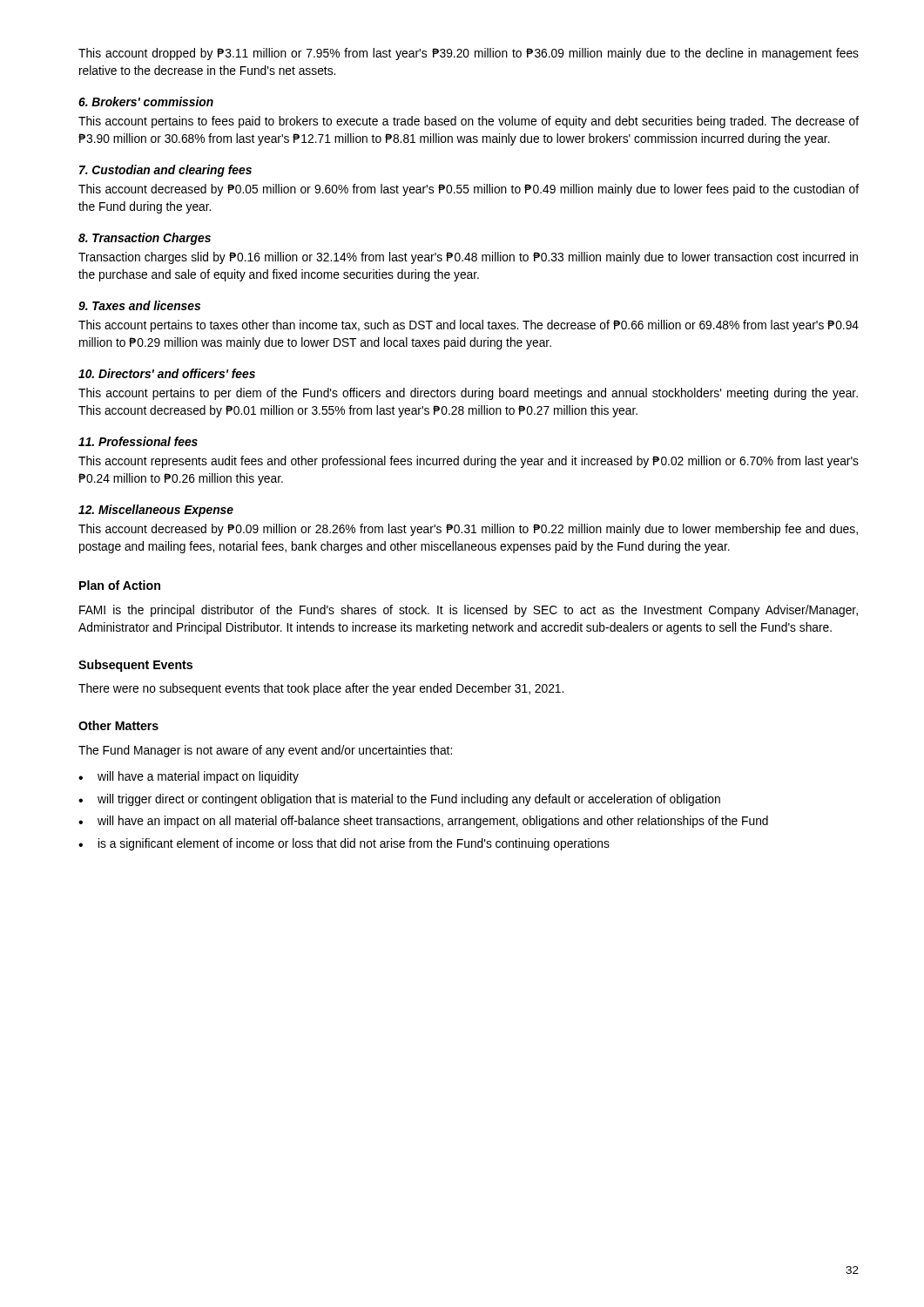Screen dimensions: 1307x924
Task: Click on the section header containing "9. Taxes and licenses"
Action: pos(140,306)
